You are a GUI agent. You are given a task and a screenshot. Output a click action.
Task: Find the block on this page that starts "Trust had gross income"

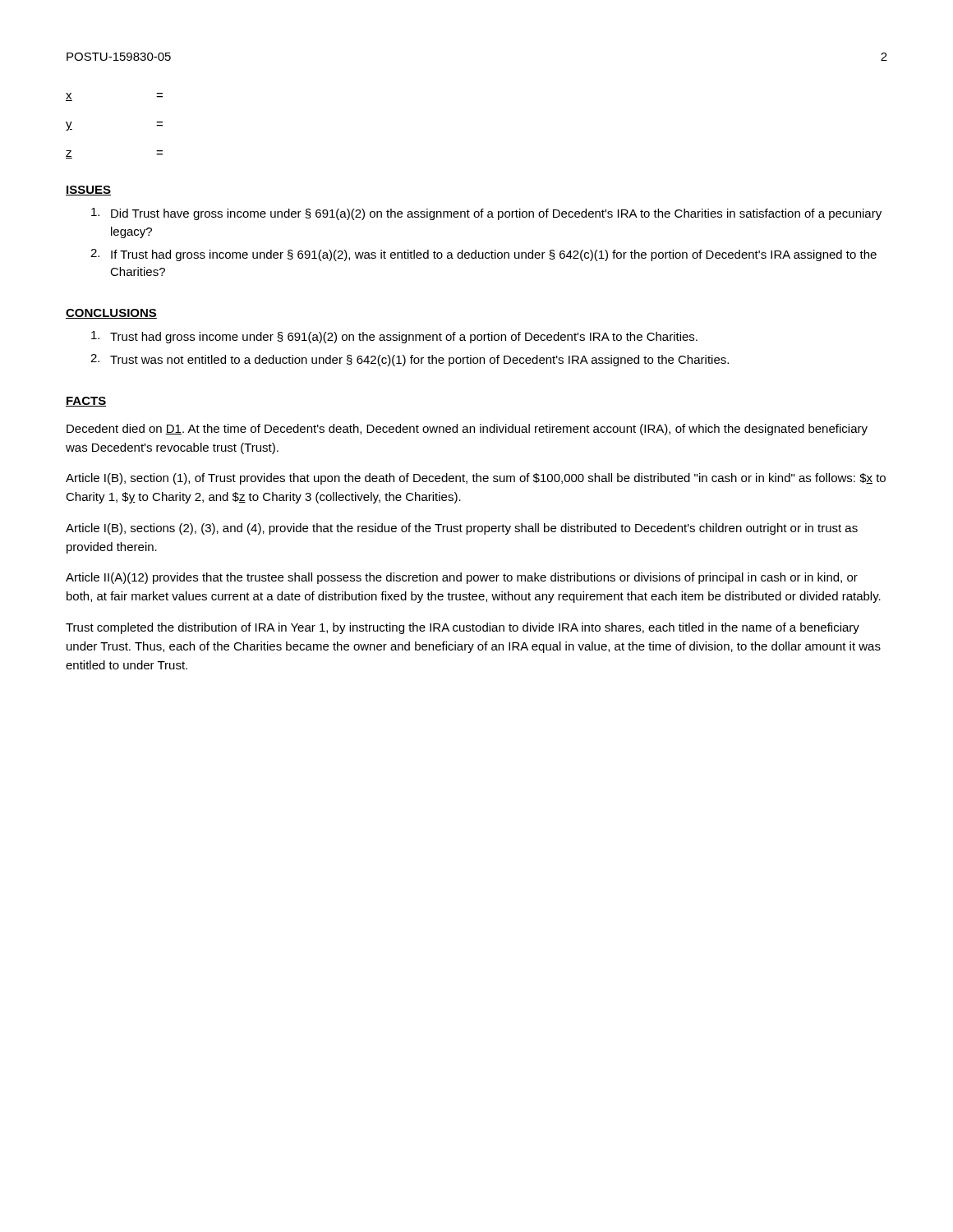pos(394,337)
